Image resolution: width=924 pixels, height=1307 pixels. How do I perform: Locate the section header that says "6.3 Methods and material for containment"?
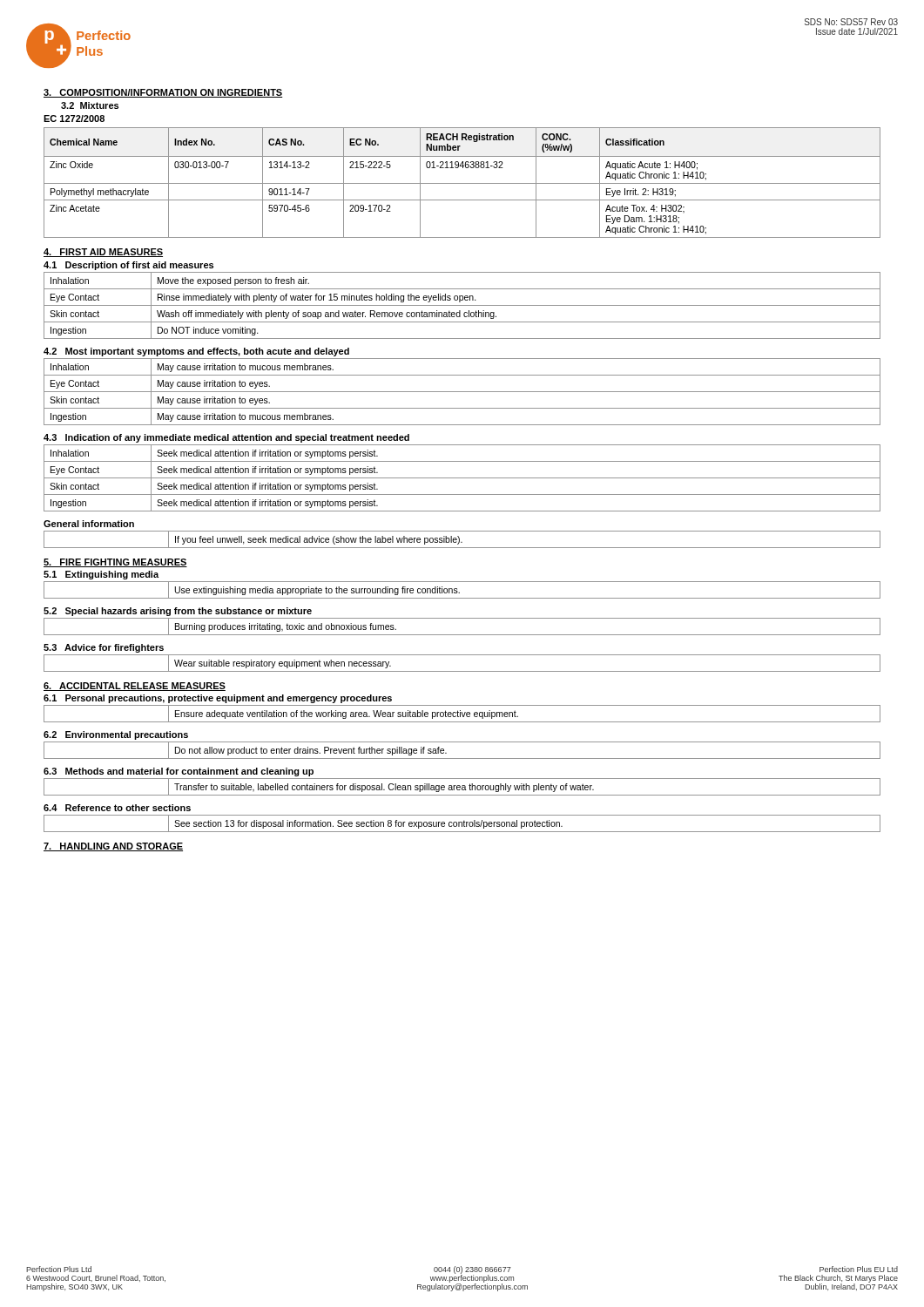click(x=179, y=771)
